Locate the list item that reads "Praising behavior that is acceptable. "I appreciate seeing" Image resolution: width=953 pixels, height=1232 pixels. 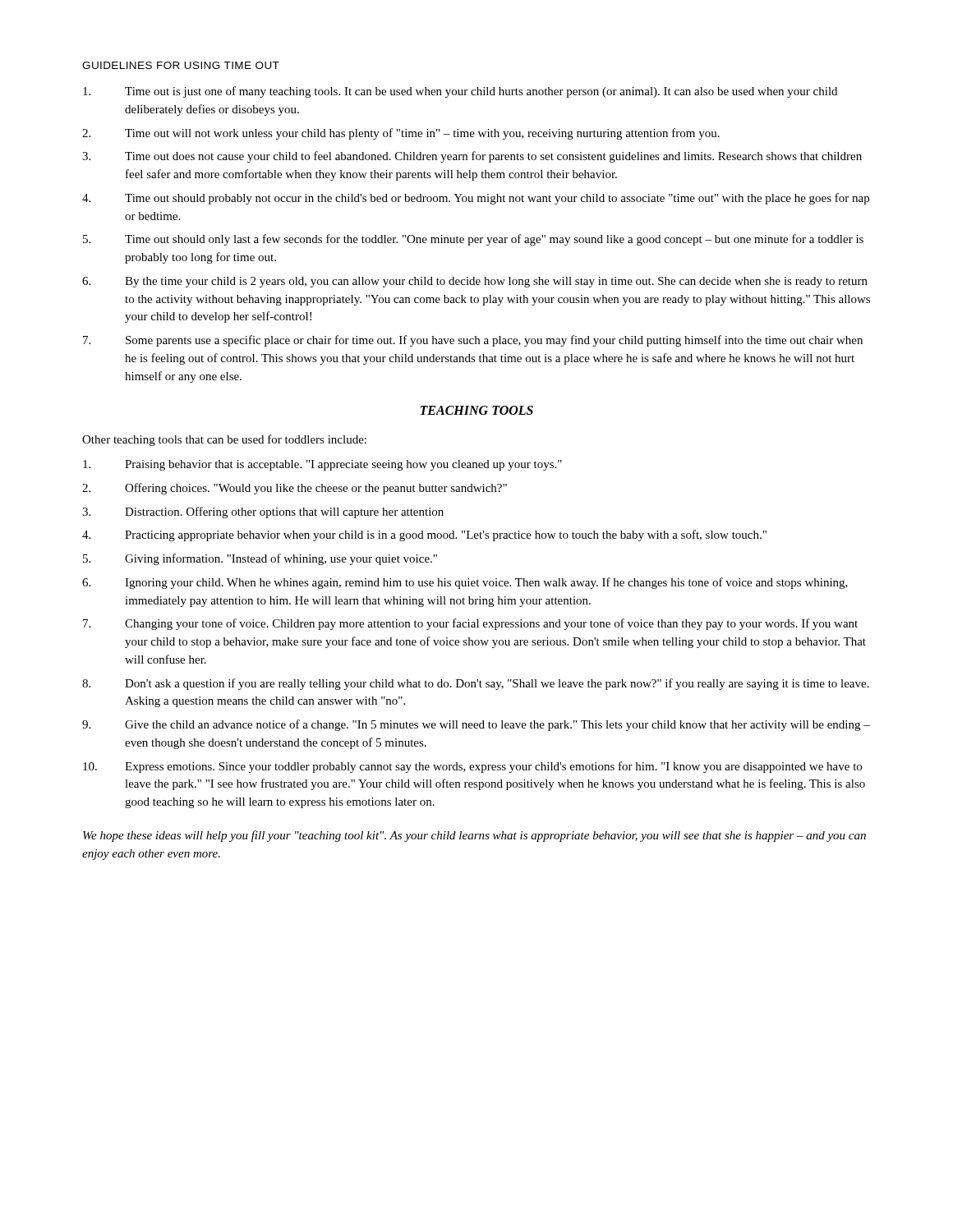(476, 465)
